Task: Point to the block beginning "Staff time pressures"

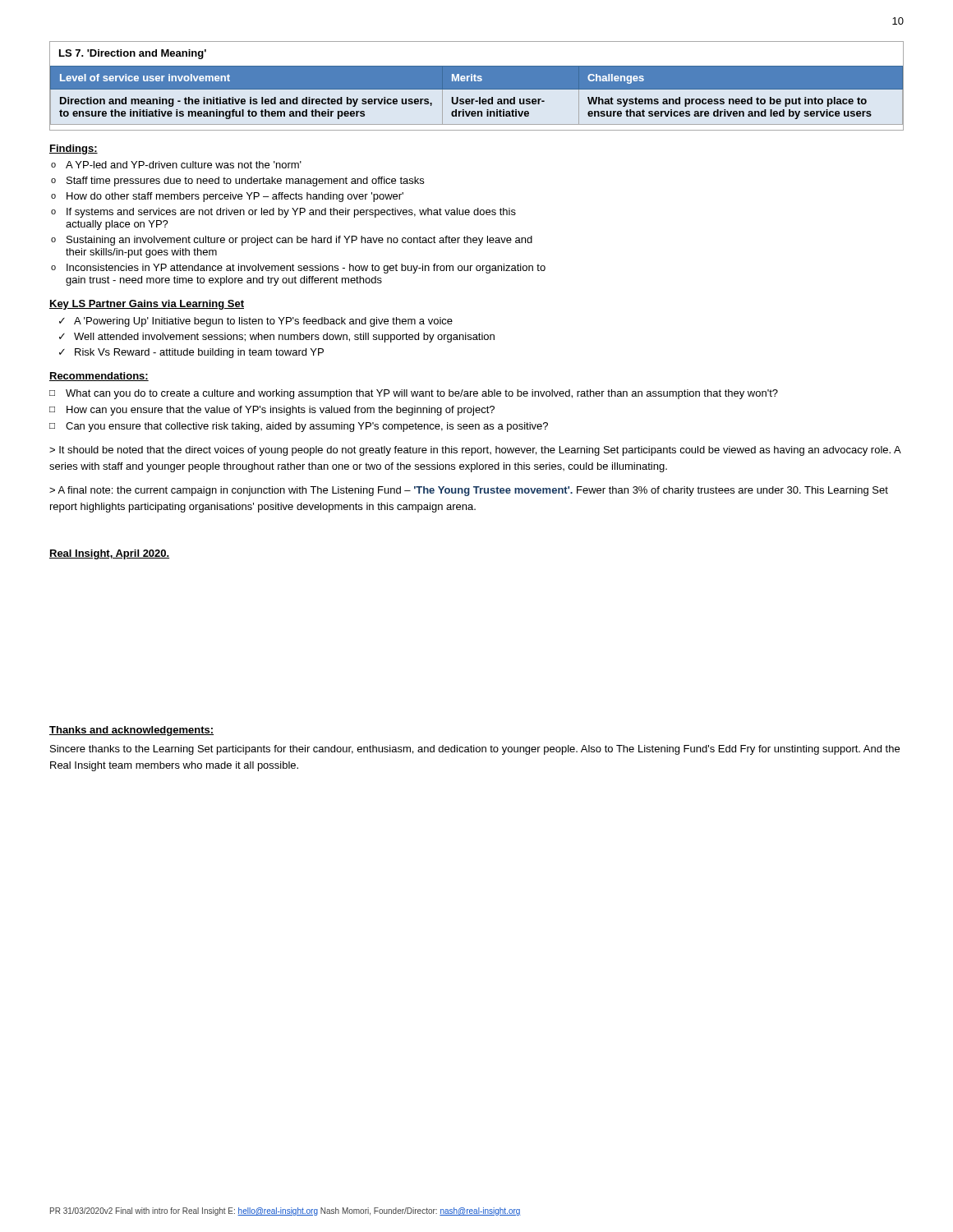Action: pos(245,180)
